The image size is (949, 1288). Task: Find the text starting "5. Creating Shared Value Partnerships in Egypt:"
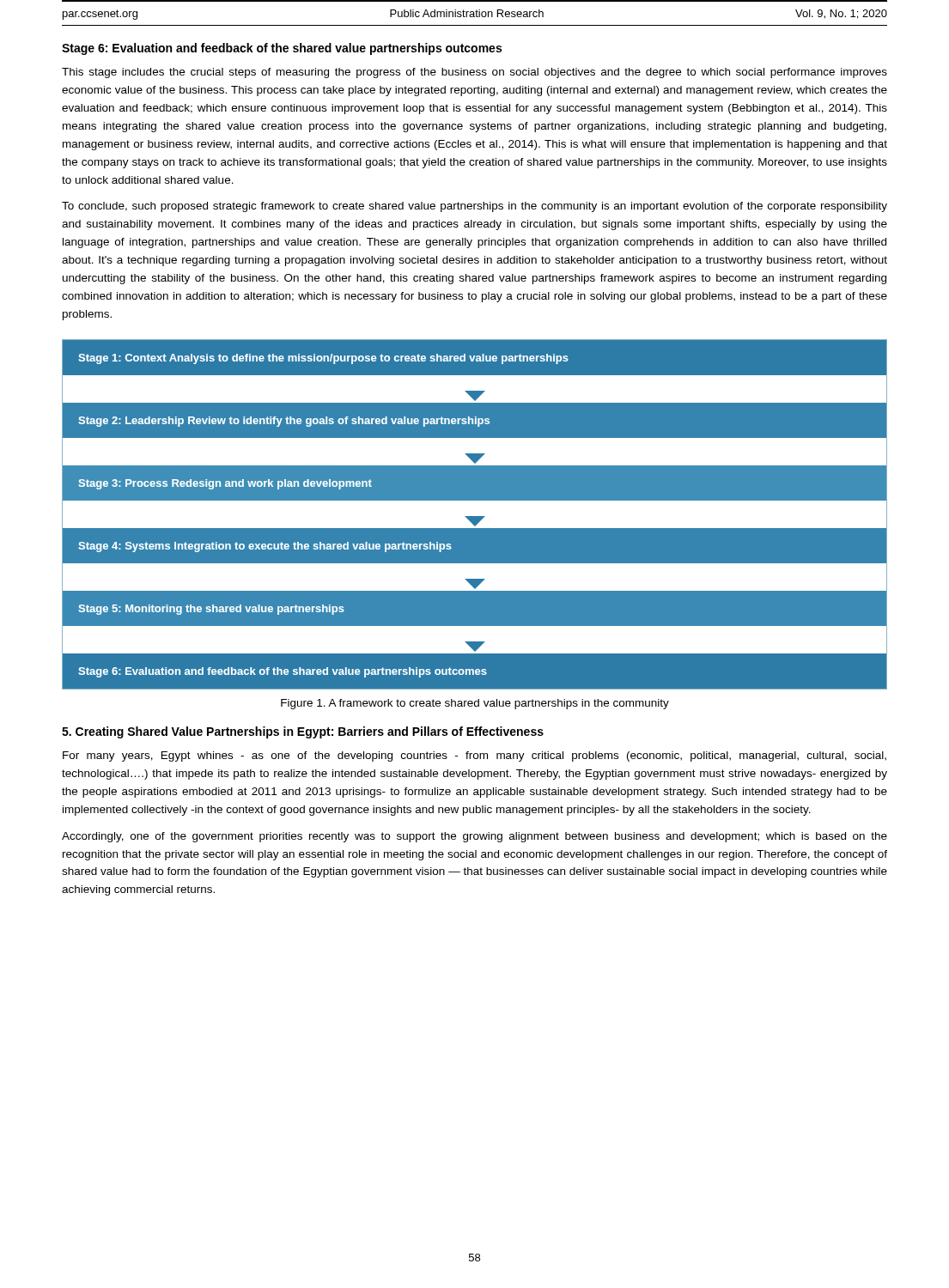click(303, 732)
